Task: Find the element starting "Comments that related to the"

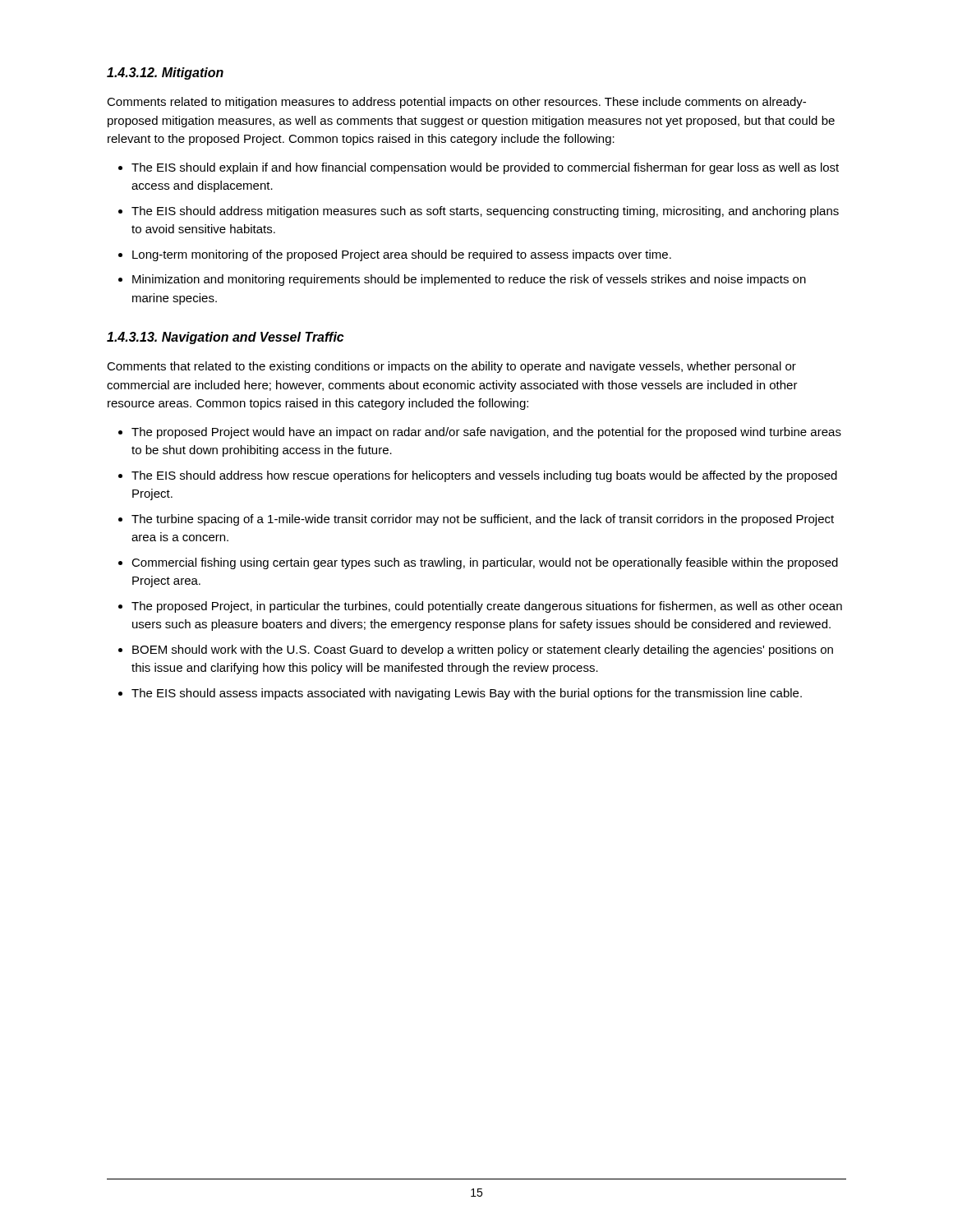Action: point(476,385)
